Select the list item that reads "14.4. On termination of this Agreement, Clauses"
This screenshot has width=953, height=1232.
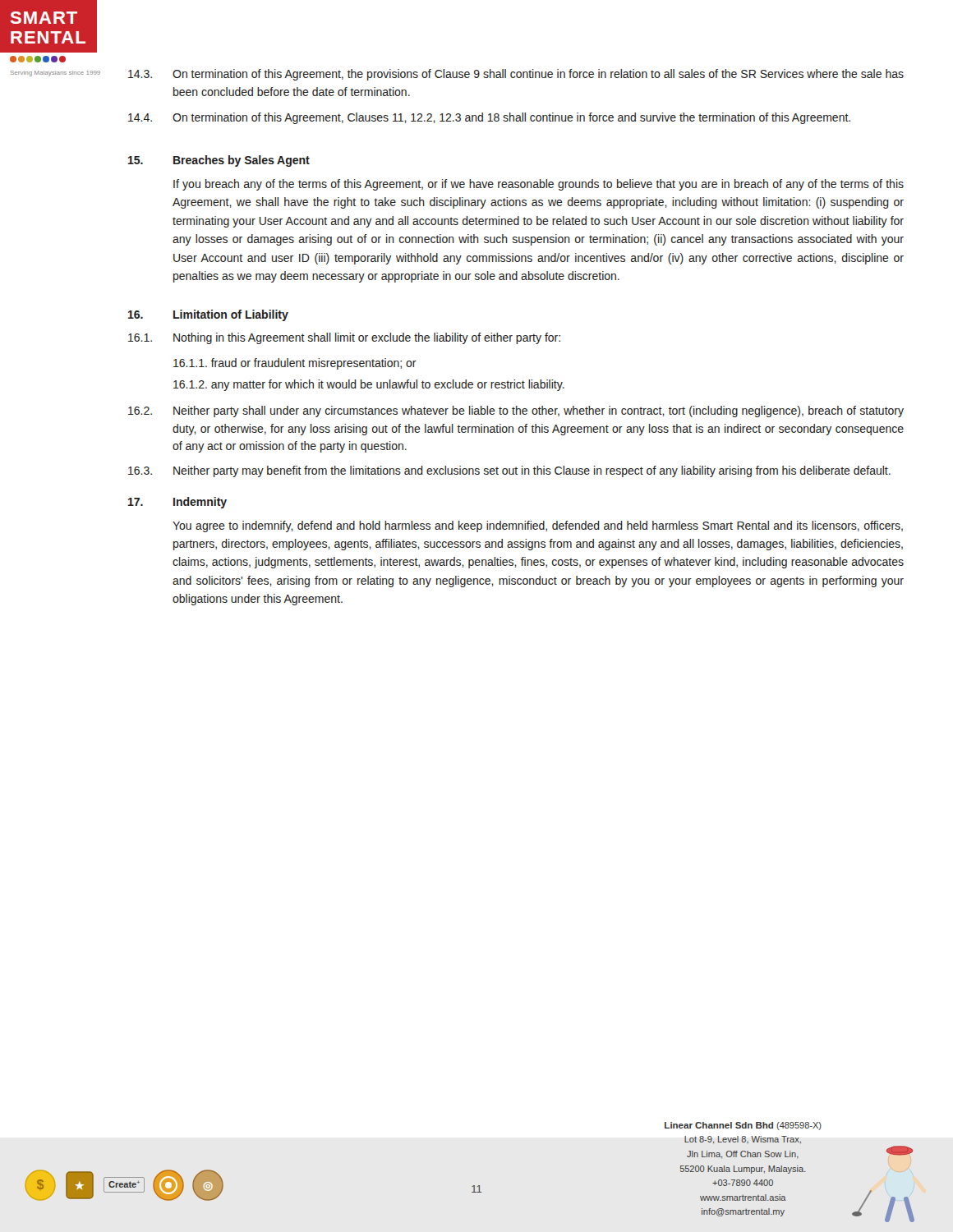click(x=516, y=118)
